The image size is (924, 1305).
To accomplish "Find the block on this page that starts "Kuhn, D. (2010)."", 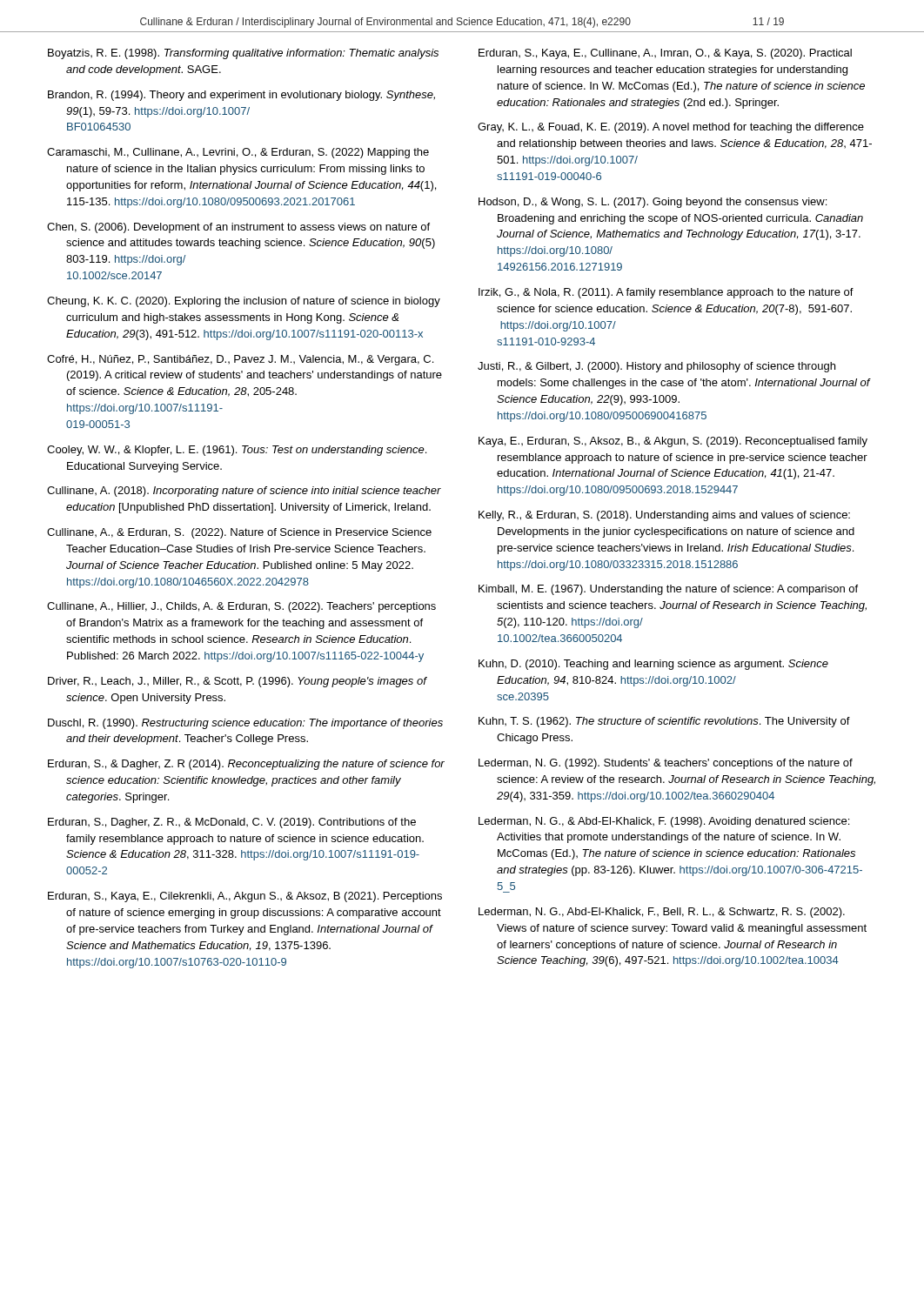I will [653, 680].
